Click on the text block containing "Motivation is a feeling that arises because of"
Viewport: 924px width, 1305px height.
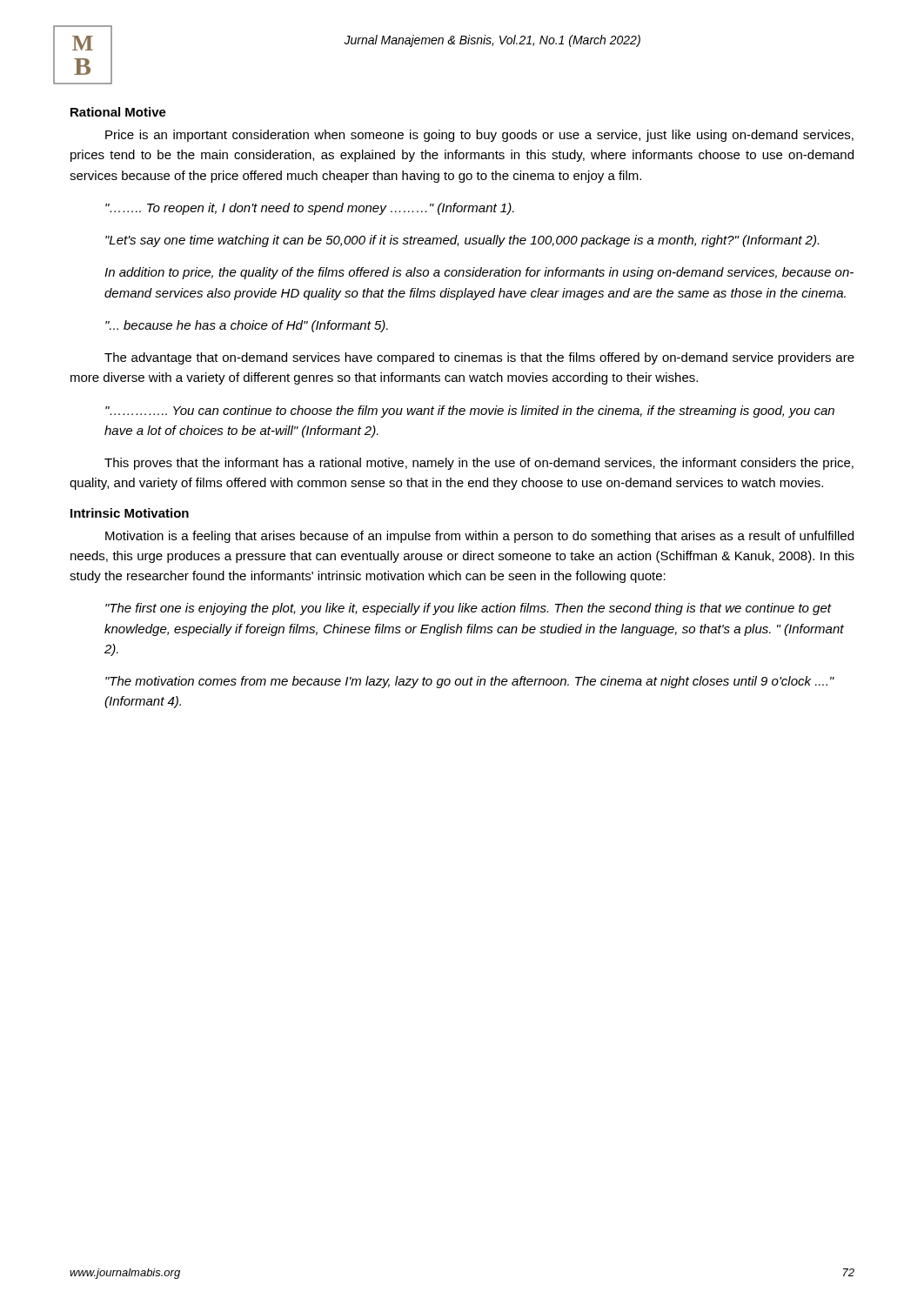click(462, 555)
